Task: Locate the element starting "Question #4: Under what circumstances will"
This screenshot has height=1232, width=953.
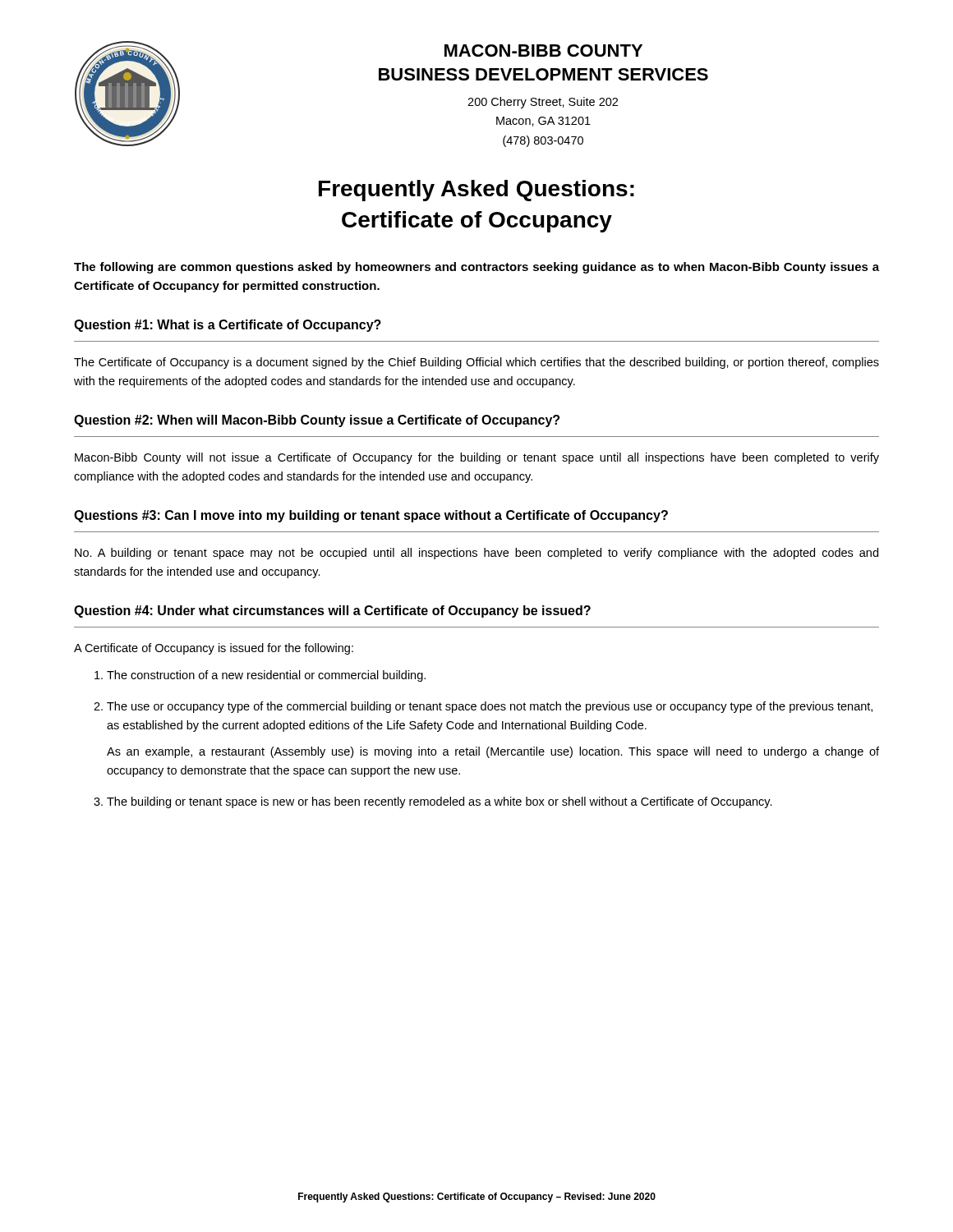Action: tap(333, 611)
